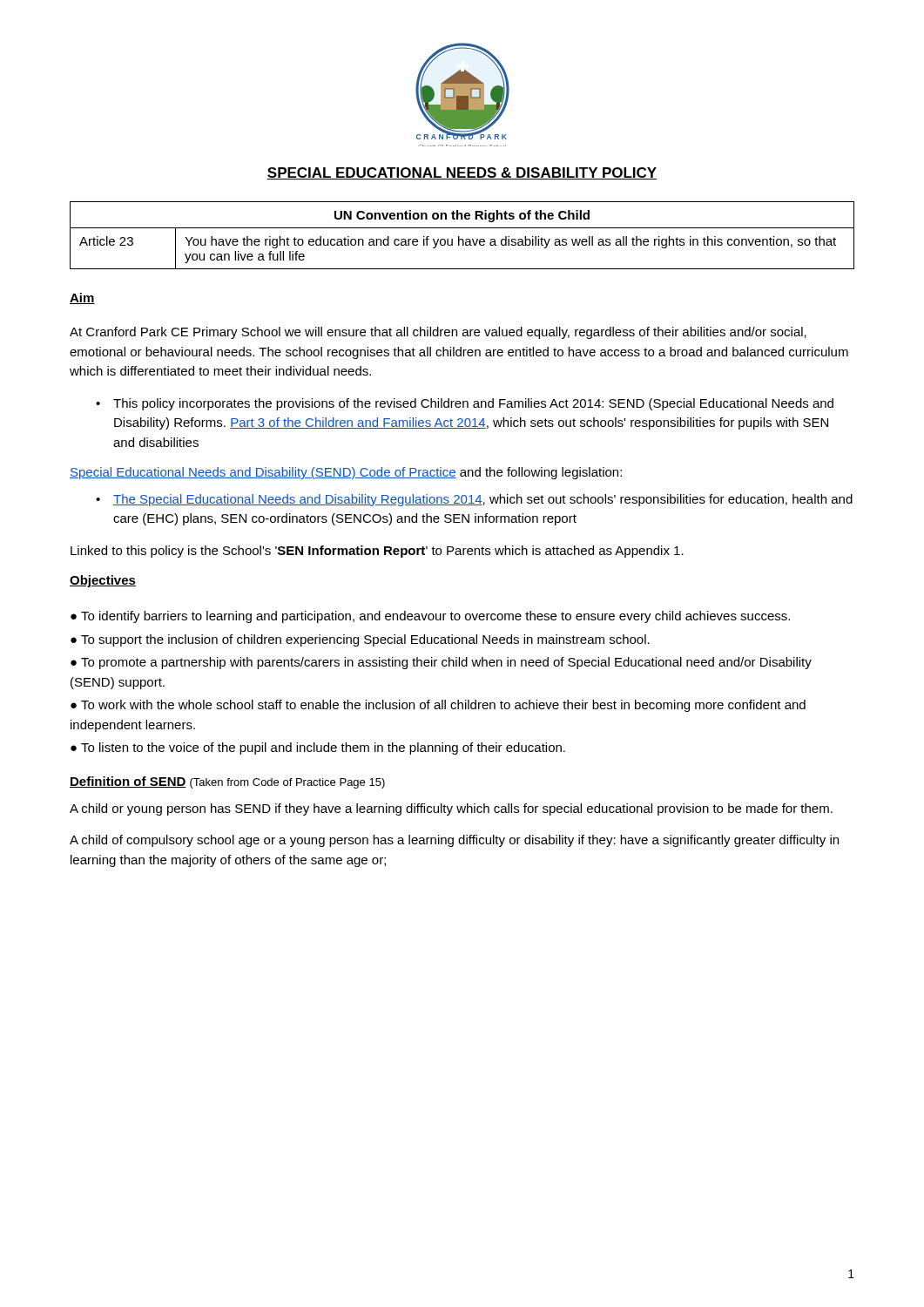Click the table

462,235
